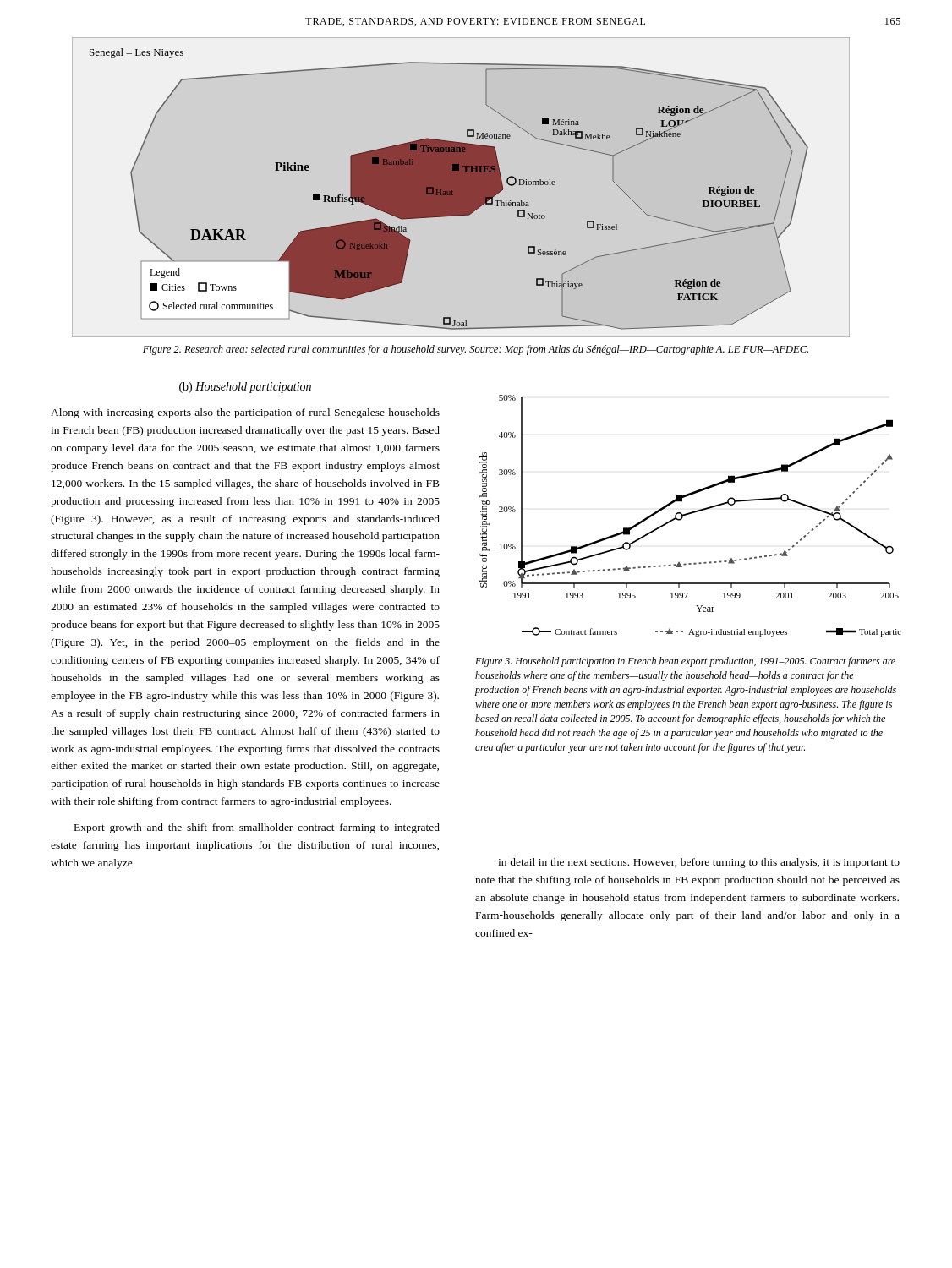Locate the caption that reads "Figure 3. Household participation"
This screenshot has height=1268, width=952.
[x=686, y=704]
